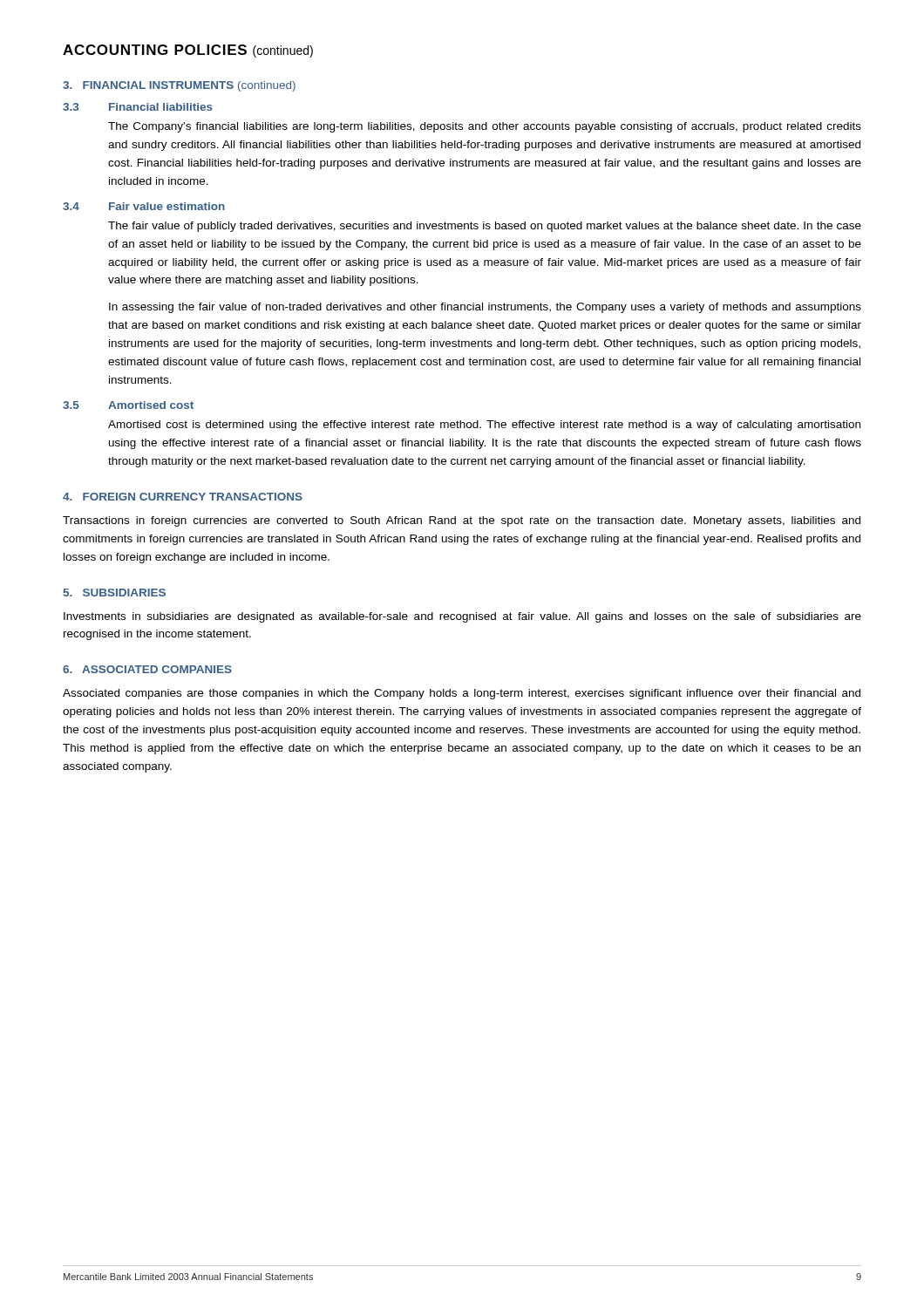924x1308 pixels.
Task: Click on the text block containing "Transactions in foreign currencies are converted to South"
Action: [x=462, y=538]
